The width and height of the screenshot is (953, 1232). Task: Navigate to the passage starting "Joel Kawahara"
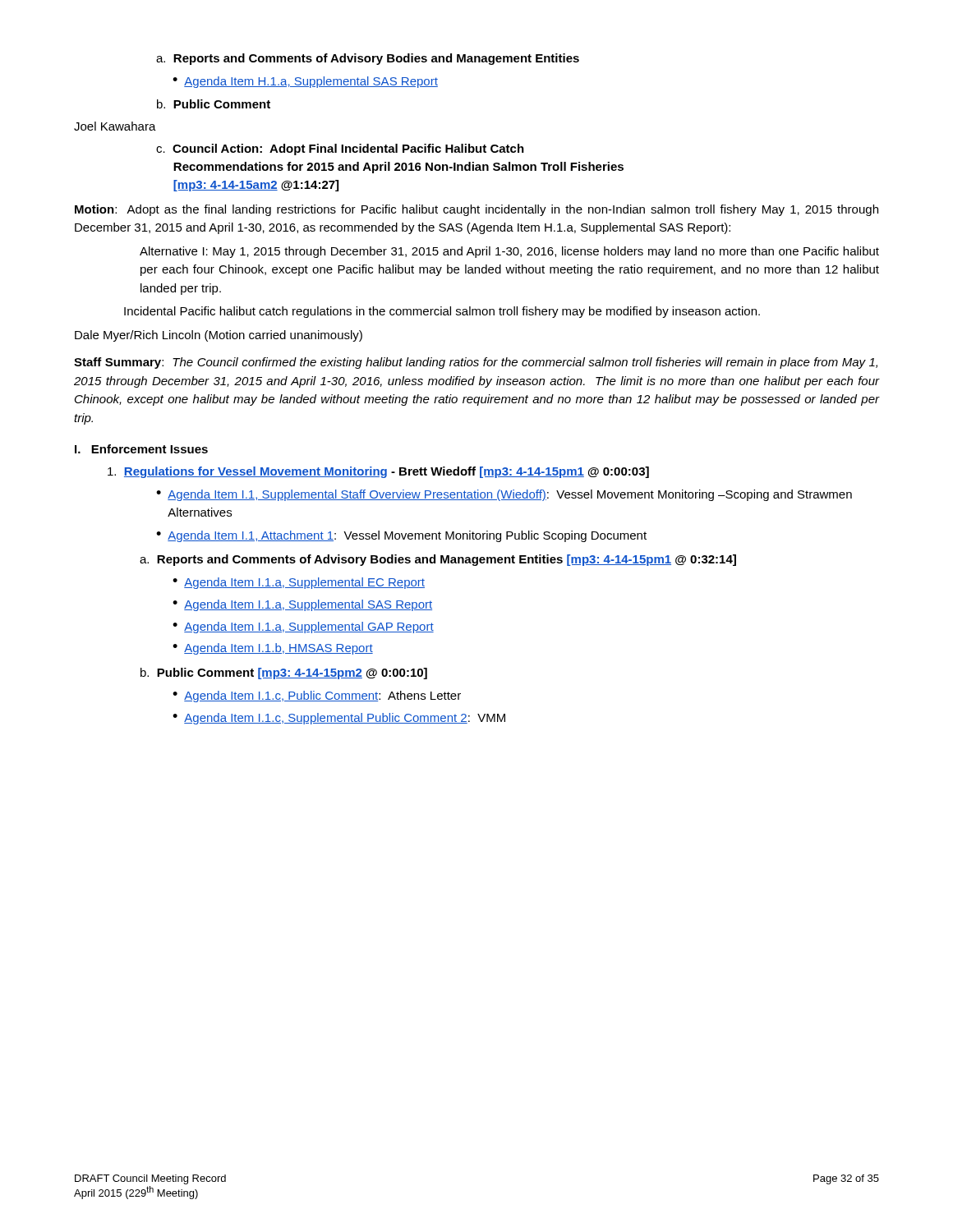[x=115, y=126]
